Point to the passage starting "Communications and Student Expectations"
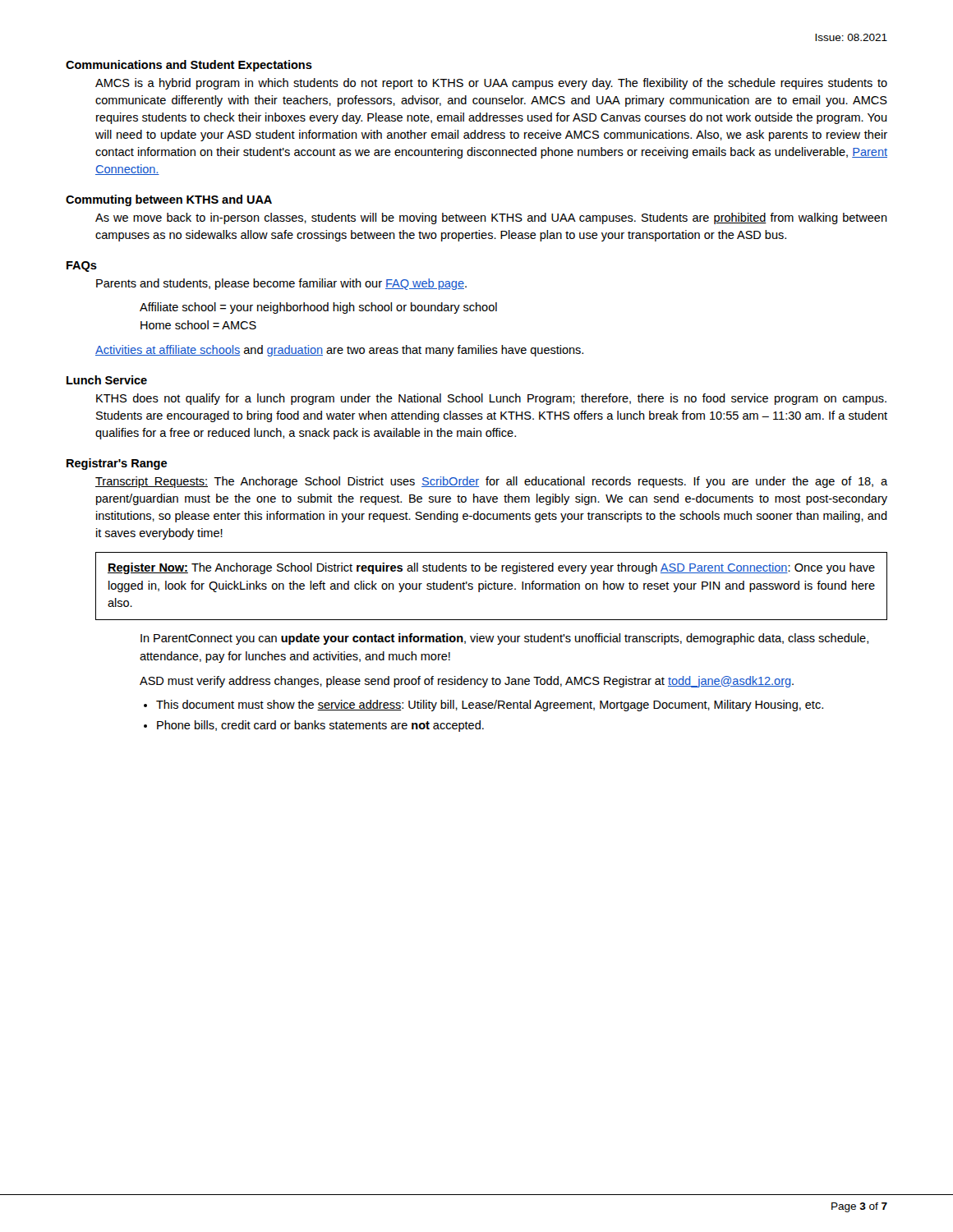This screenshot has width=953, height=1232. pos(189,65)
